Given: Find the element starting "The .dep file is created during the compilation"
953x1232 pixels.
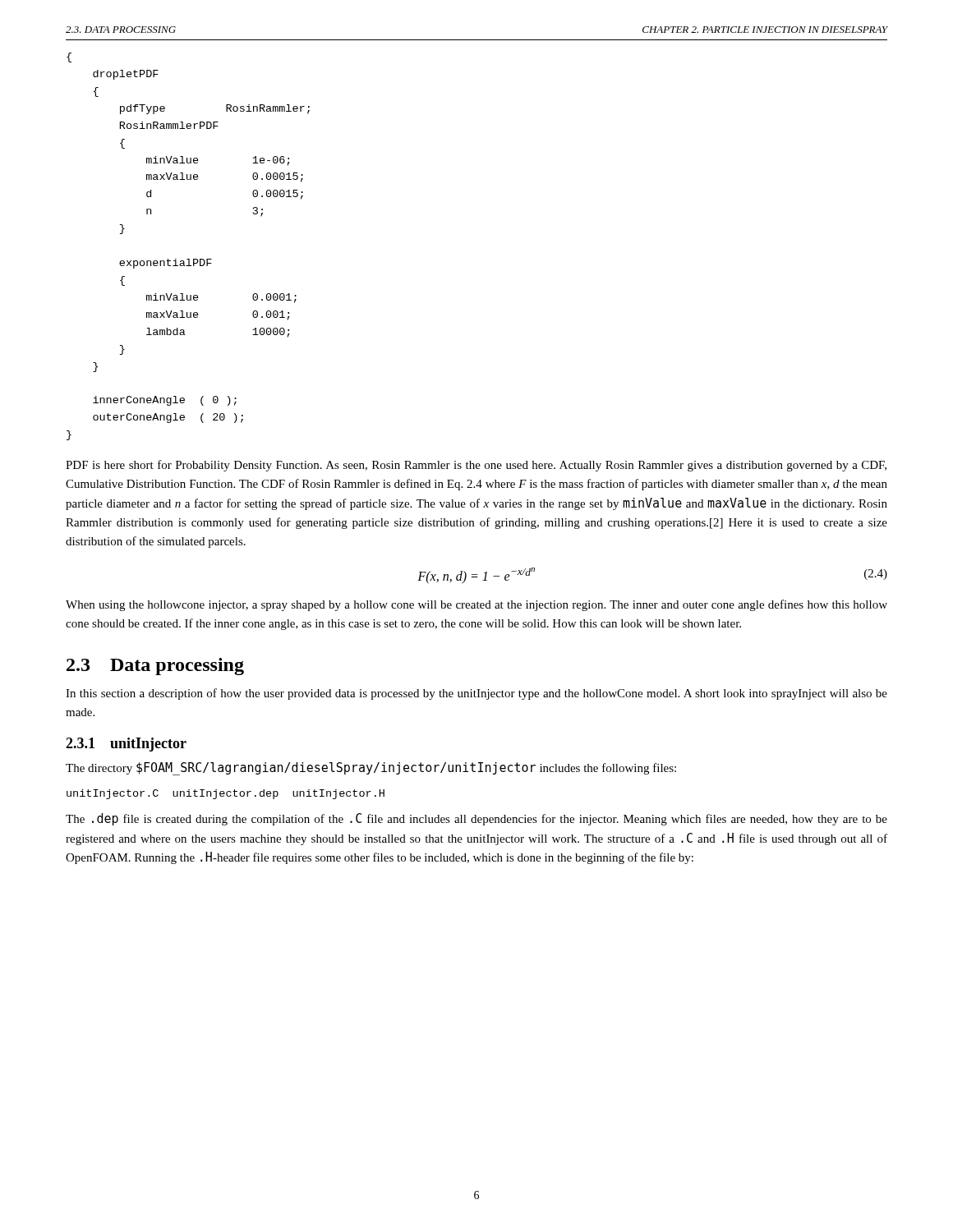Looking at the screenshot, I should click(x=476, y=838).
